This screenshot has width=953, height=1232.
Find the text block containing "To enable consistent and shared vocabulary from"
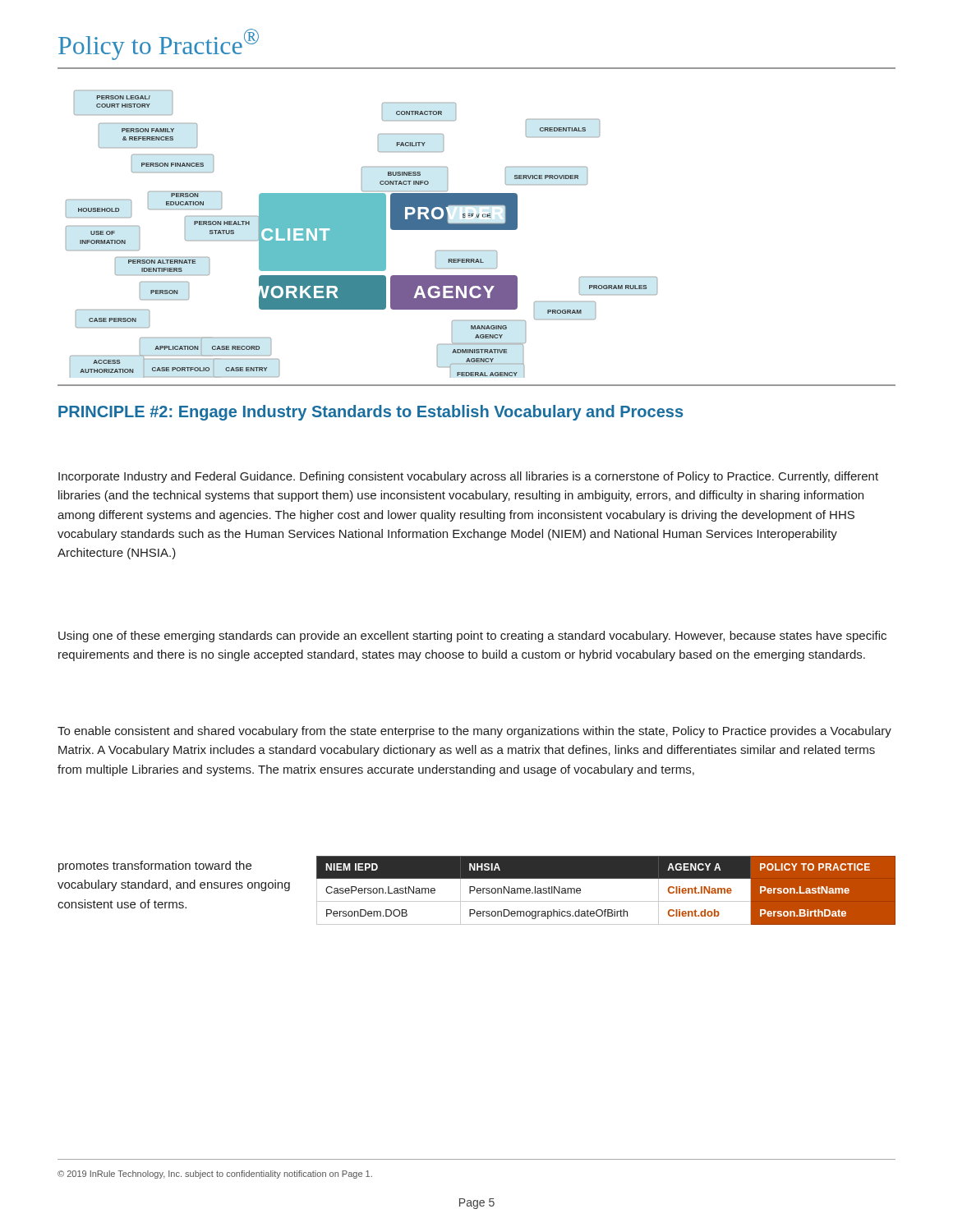point(474,750)
